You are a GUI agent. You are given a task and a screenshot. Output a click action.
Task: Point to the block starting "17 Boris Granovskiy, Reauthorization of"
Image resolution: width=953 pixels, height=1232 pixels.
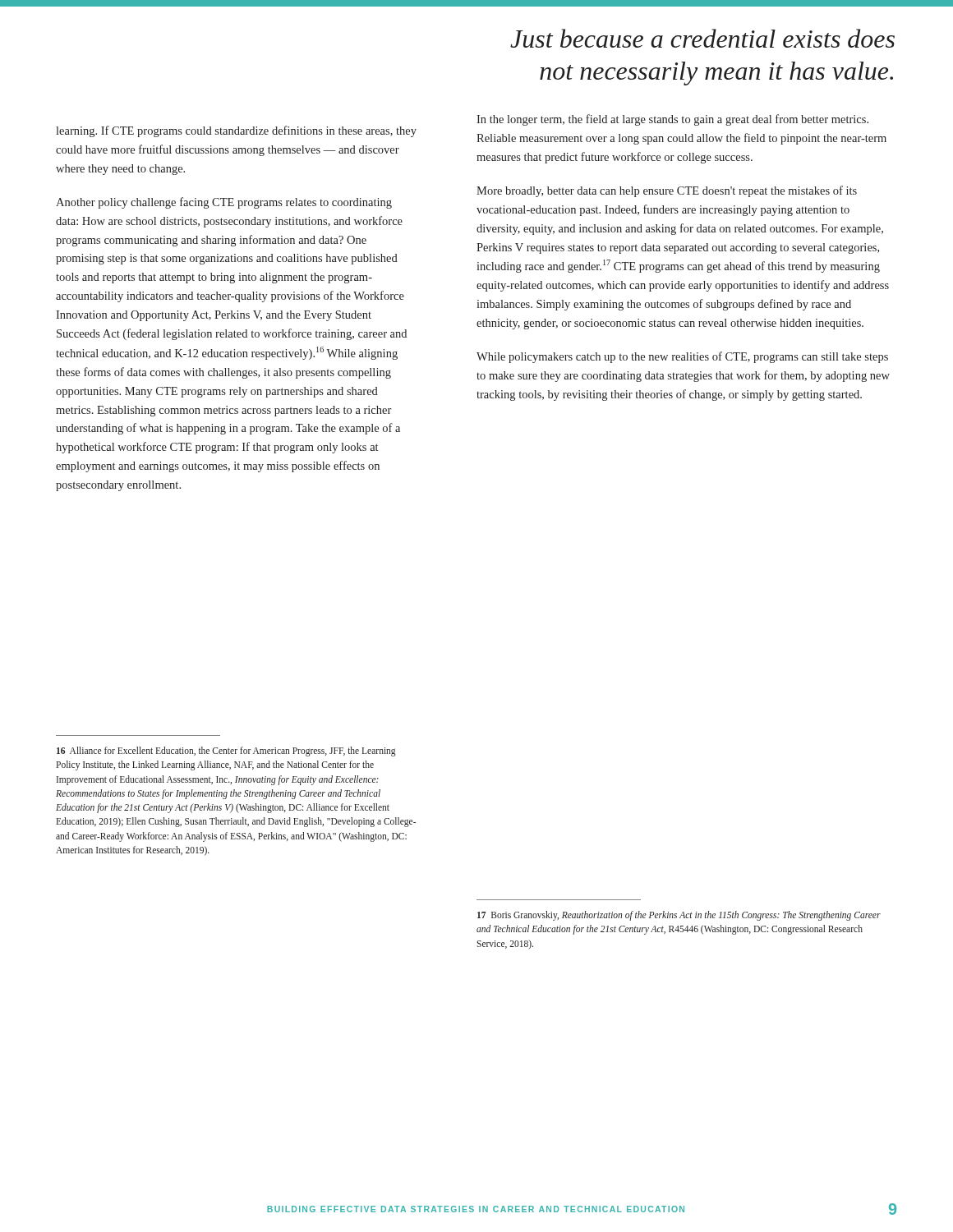pyautogui.click(x=686, y=925)
